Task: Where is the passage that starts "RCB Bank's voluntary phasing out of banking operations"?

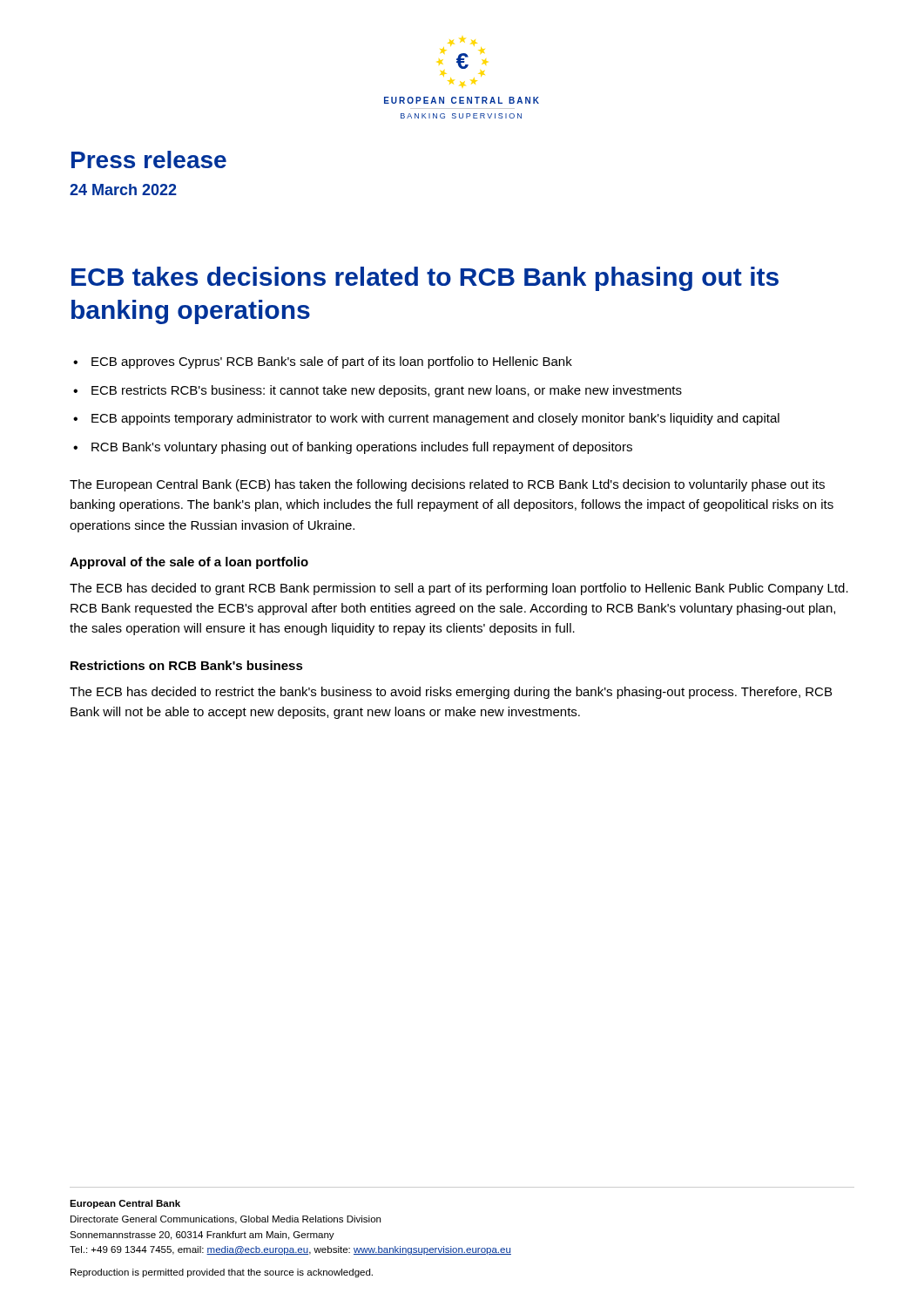Action: point(362,446)
